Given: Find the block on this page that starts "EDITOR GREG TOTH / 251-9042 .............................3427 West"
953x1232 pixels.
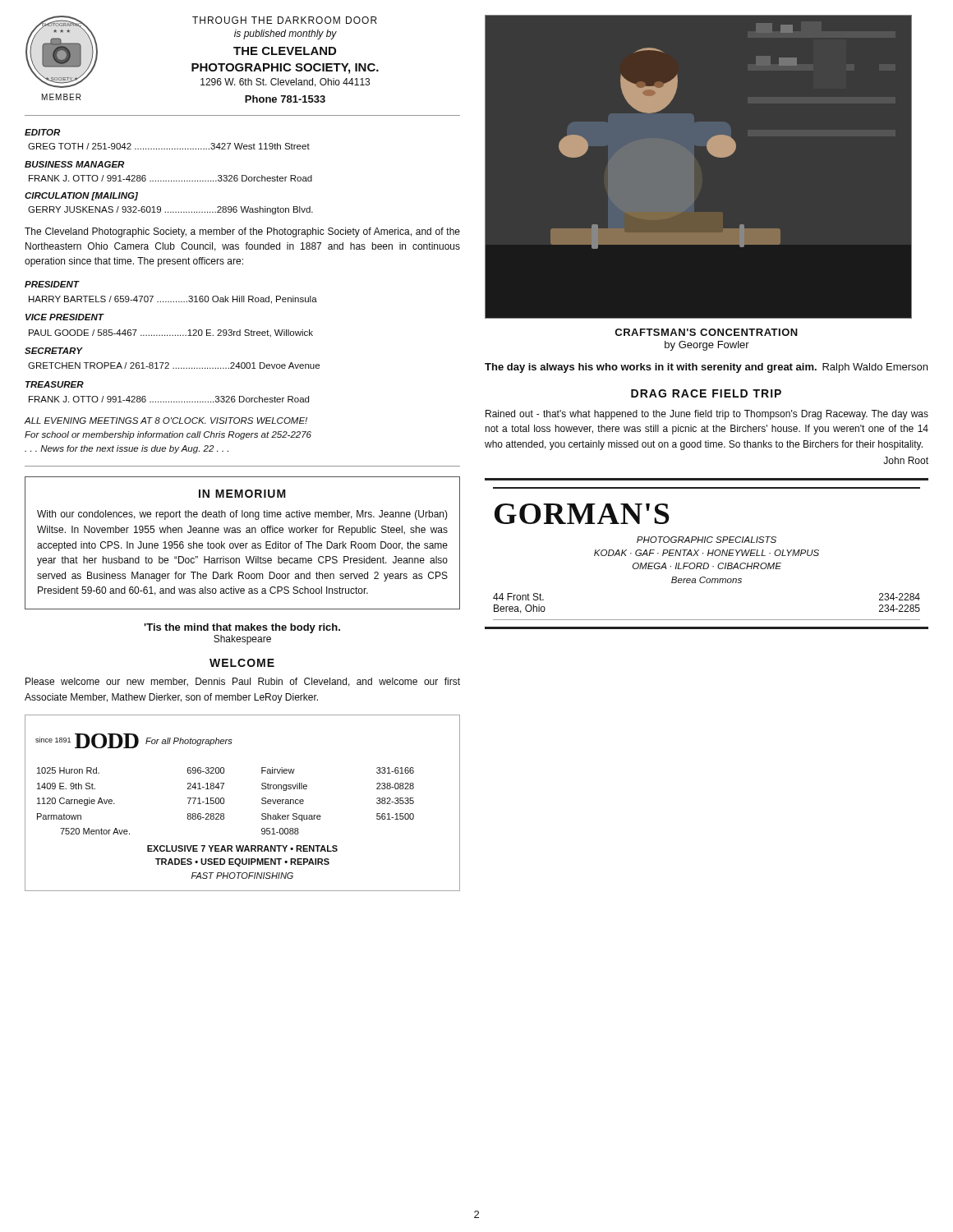Looking at the screenshot, I should click(x=242, y=171).
